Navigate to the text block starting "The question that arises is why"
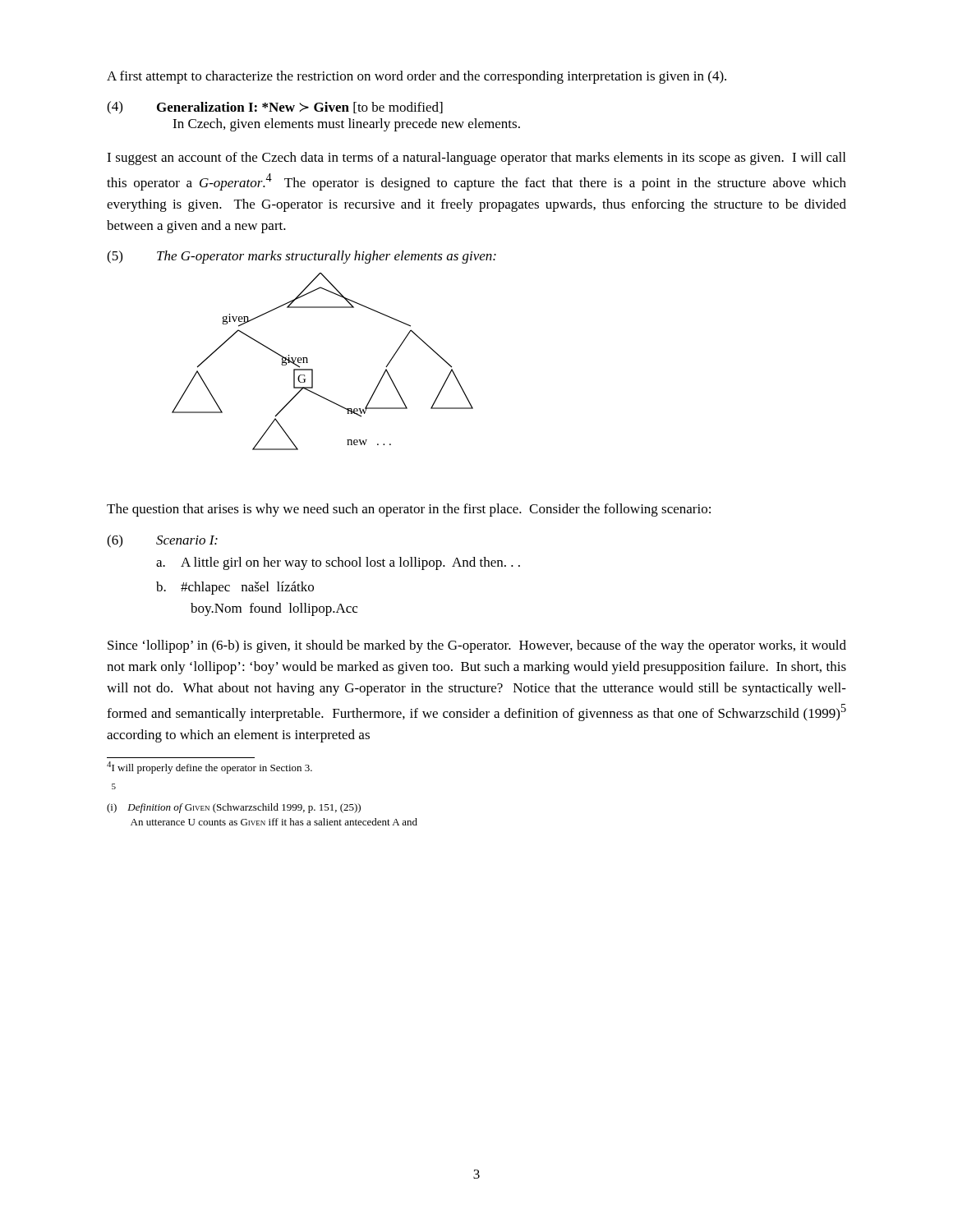The image size is (953, 1232). point(409,509)
